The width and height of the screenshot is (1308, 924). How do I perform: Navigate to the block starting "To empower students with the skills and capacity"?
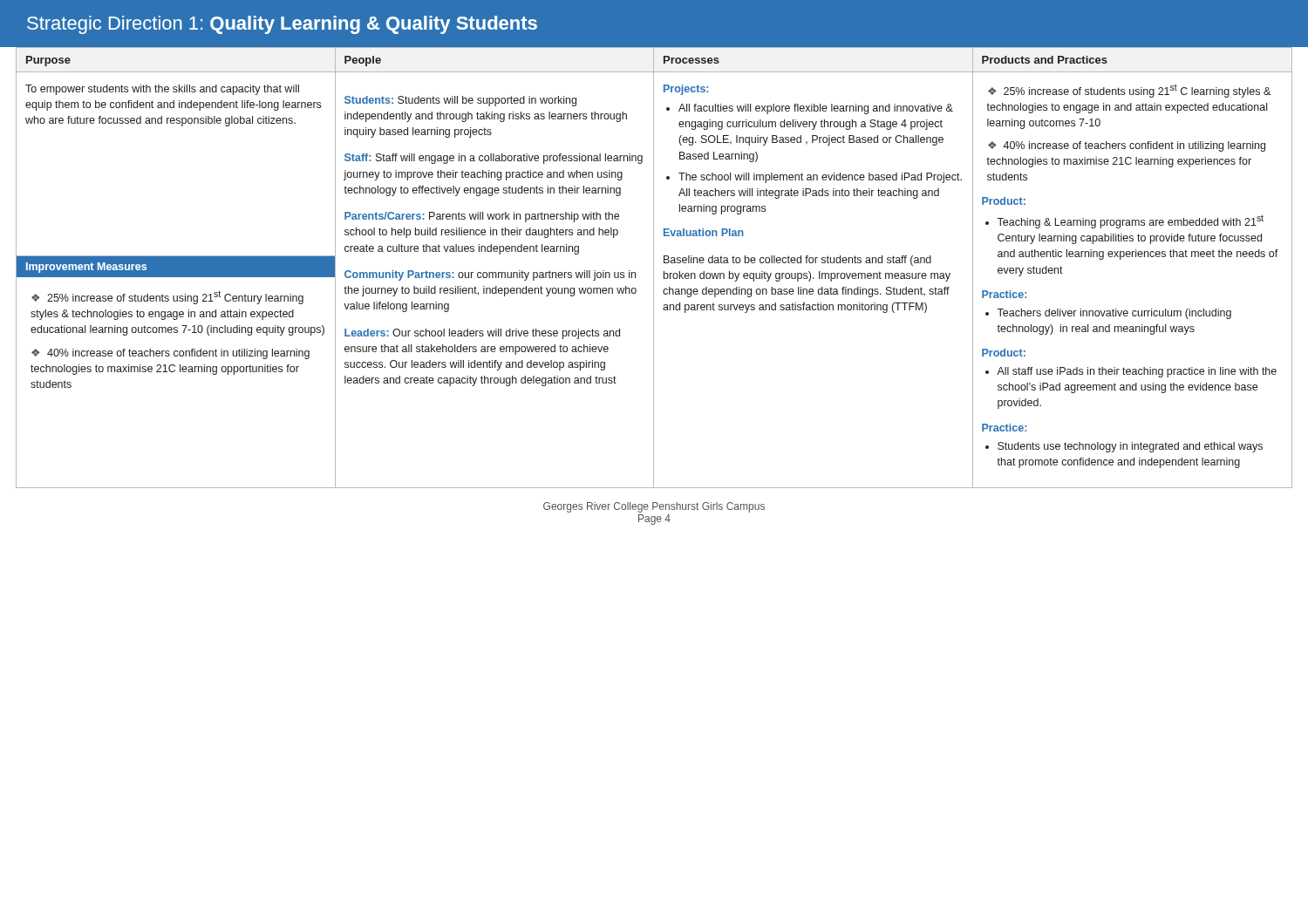click(x=173, y=105)
